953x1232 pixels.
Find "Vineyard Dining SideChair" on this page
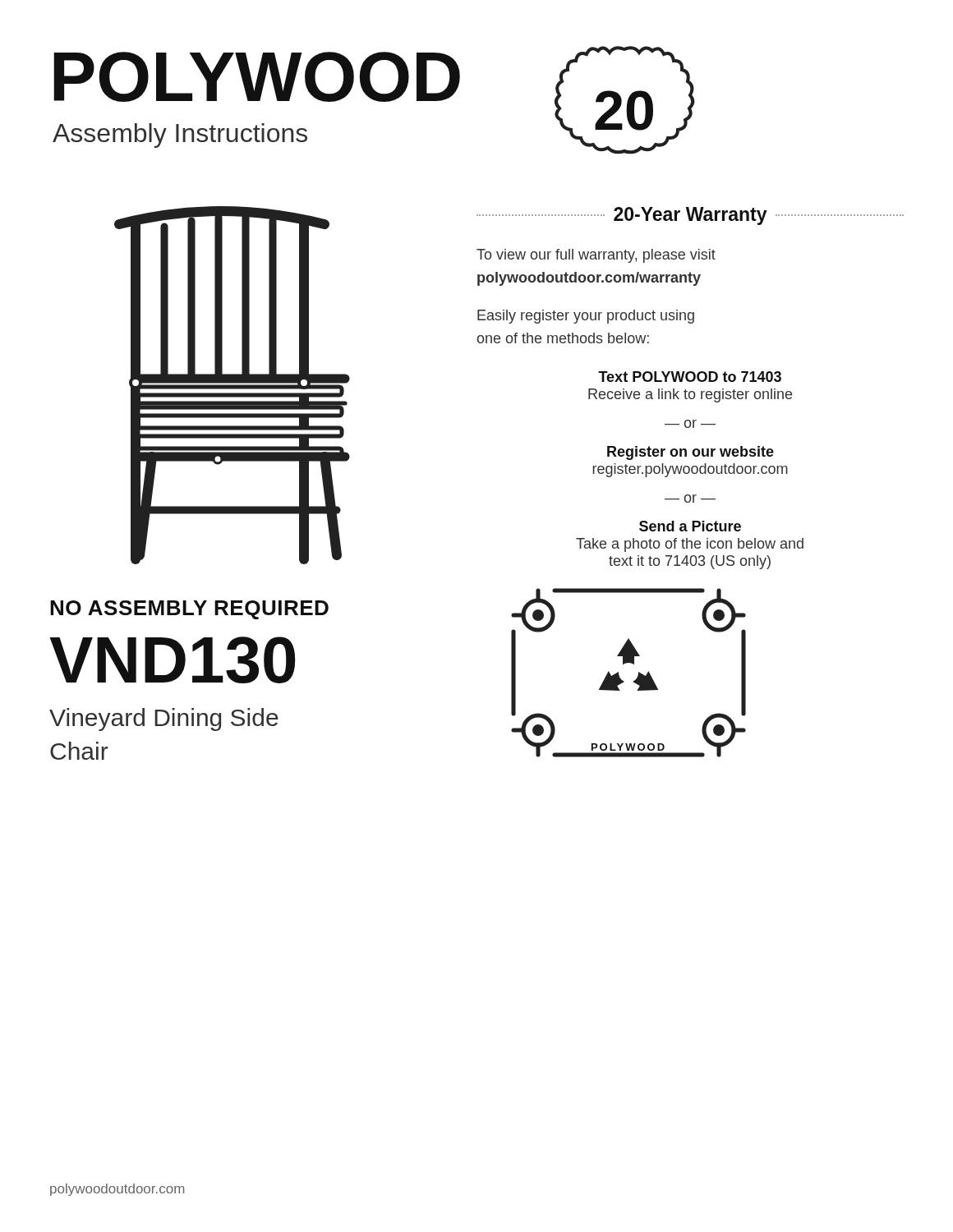(164, 734)
